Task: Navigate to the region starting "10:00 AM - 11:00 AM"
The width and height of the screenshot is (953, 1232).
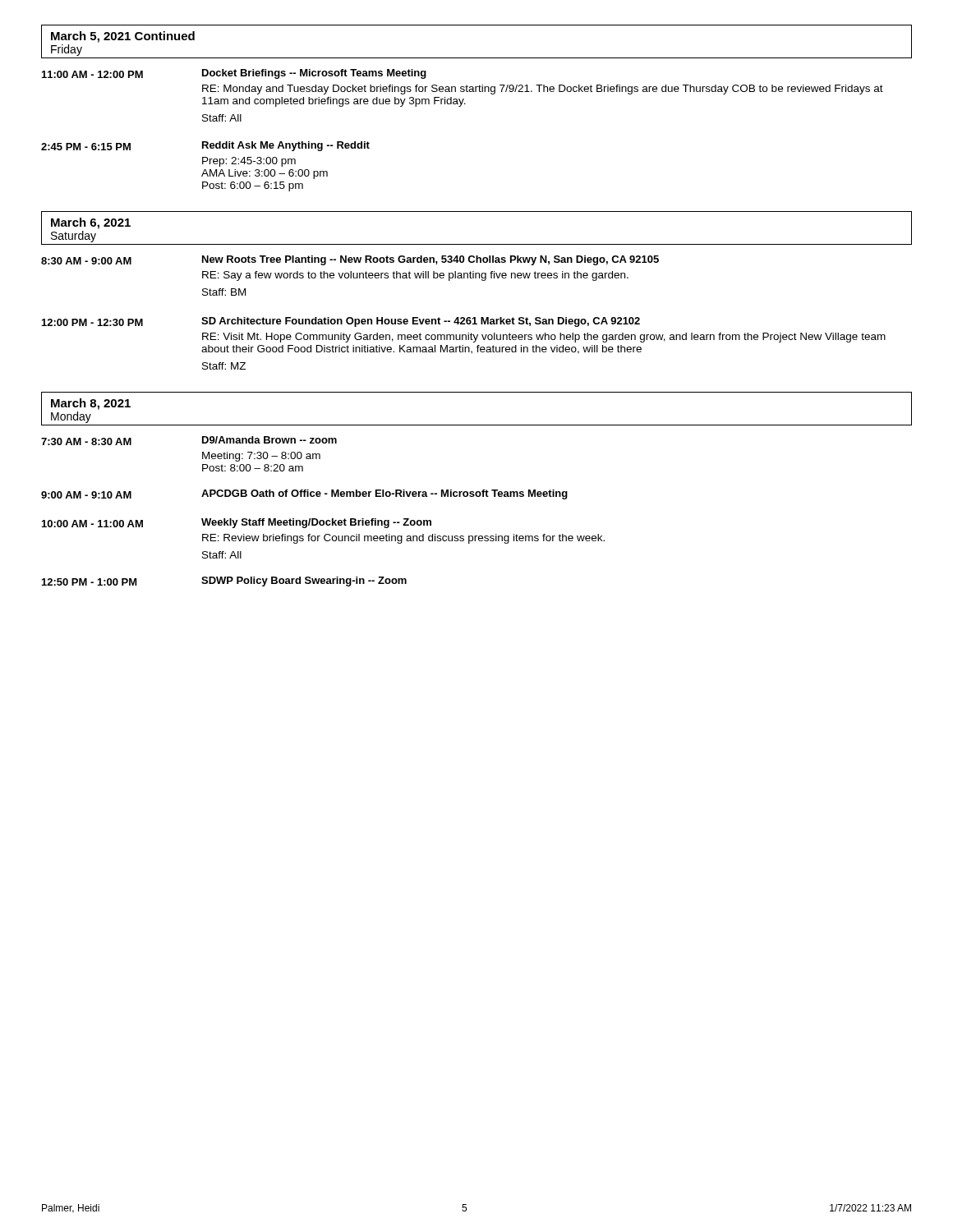Action: [x=476, y=538]
